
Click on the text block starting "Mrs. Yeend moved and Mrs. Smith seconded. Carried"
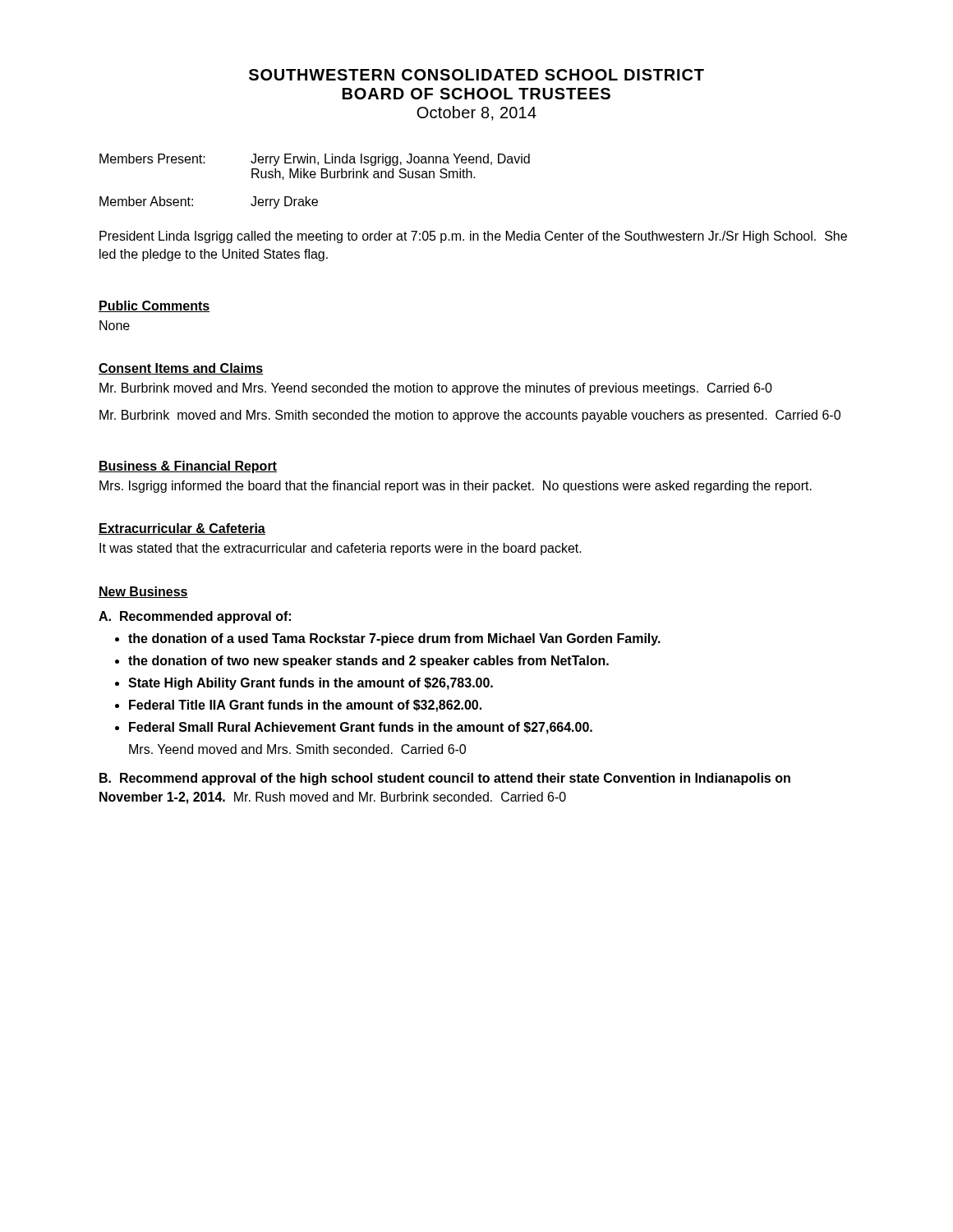297,749
